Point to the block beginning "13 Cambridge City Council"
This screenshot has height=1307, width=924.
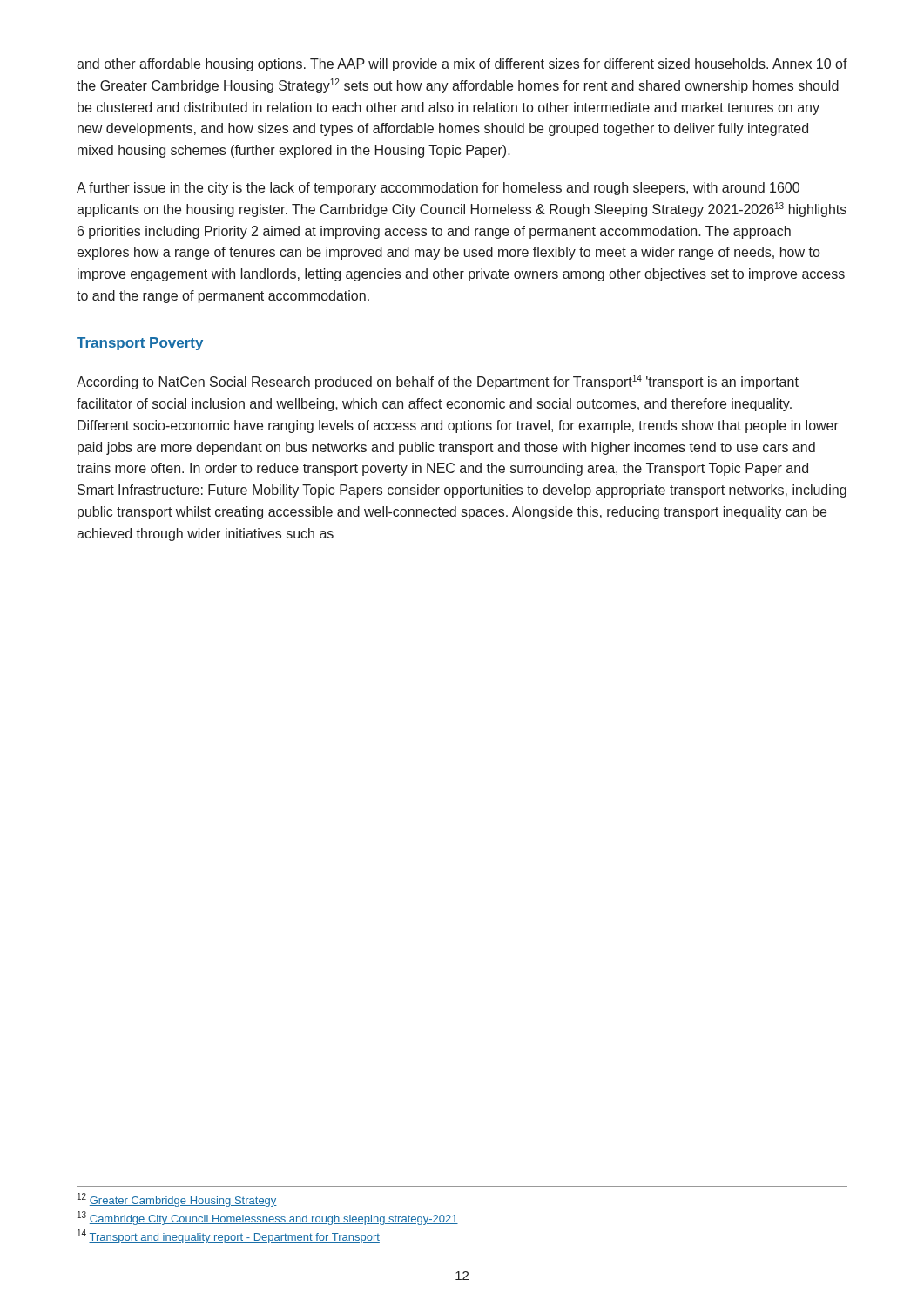point(462,1220)
